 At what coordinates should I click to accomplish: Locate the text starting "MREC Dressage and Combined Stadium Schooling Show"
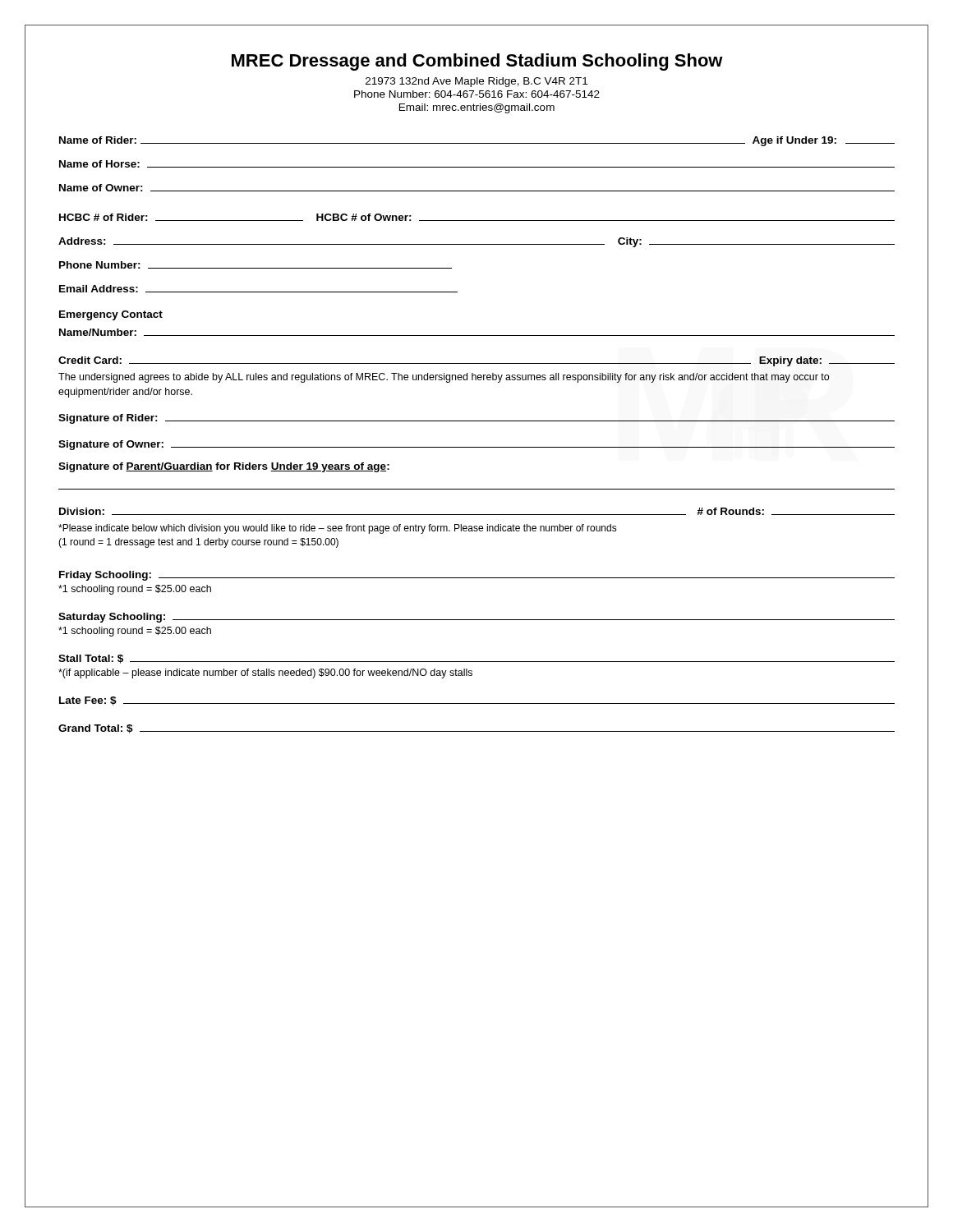tap(476, 60)
